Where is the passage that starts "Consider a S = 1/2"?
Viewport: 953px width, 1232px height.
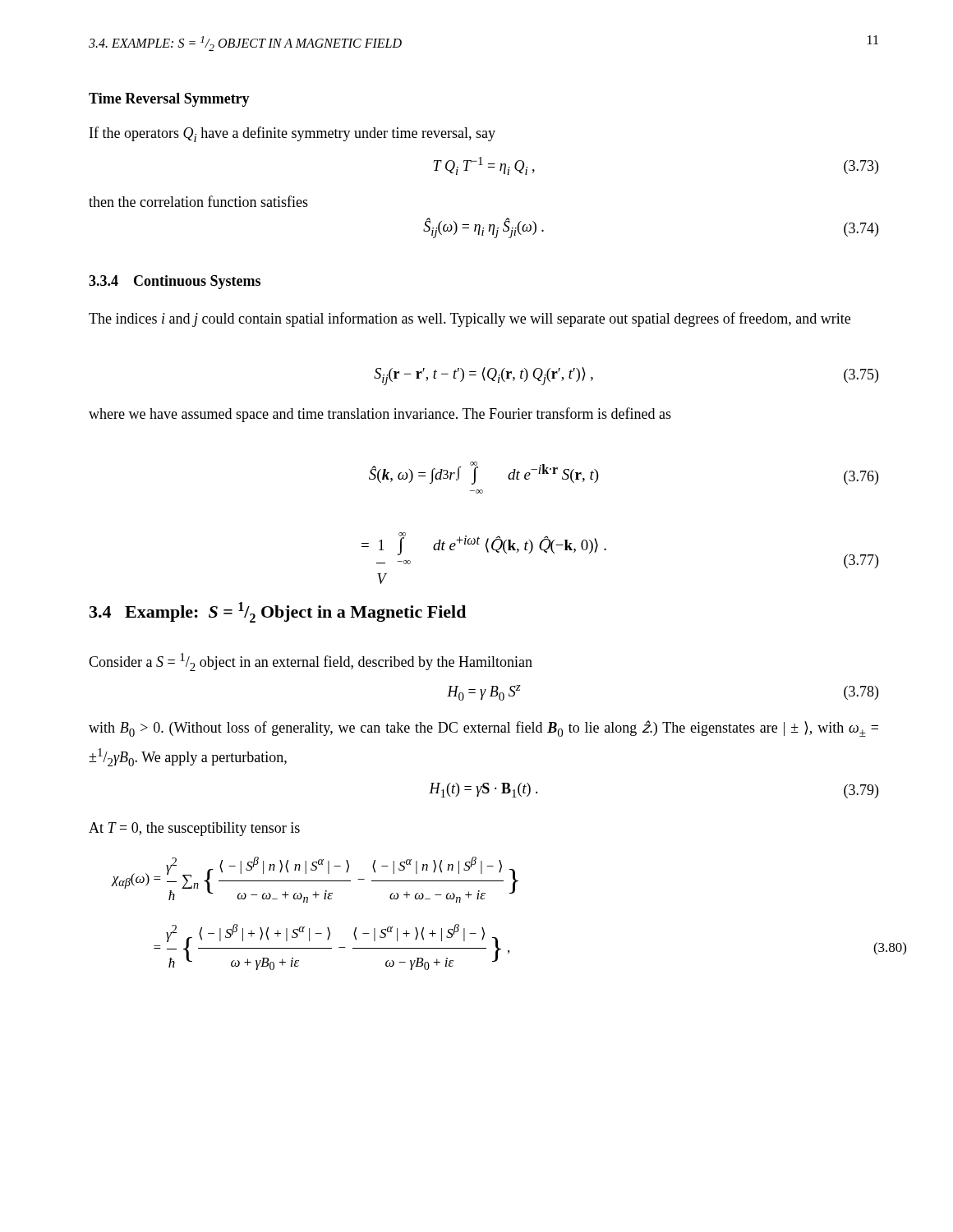coord(311,662)
